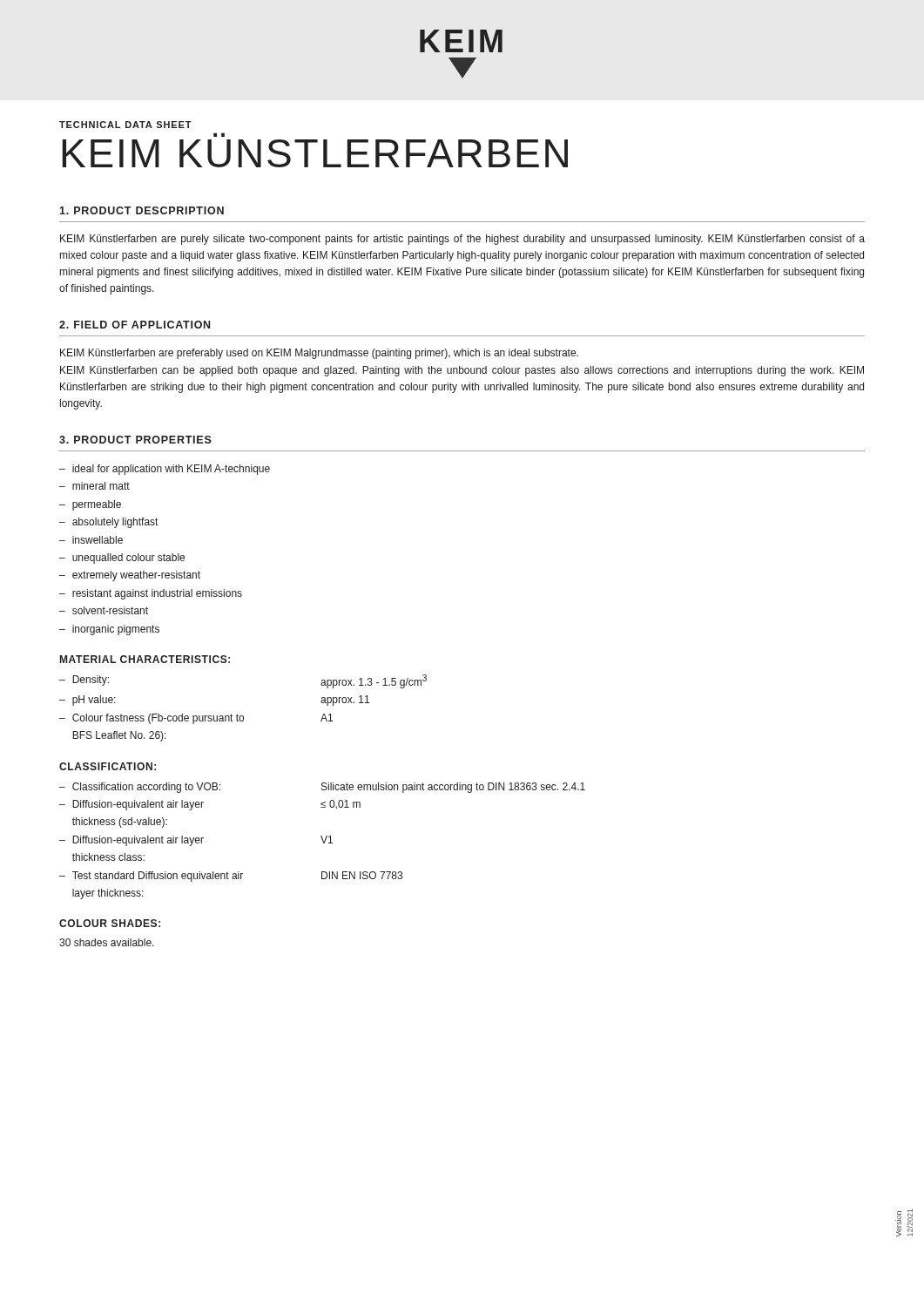Image resolution: width=924 pixels, height=1307 pixels.
Task: Point to "–absolutely lightfast"
Action: (109, 522)
